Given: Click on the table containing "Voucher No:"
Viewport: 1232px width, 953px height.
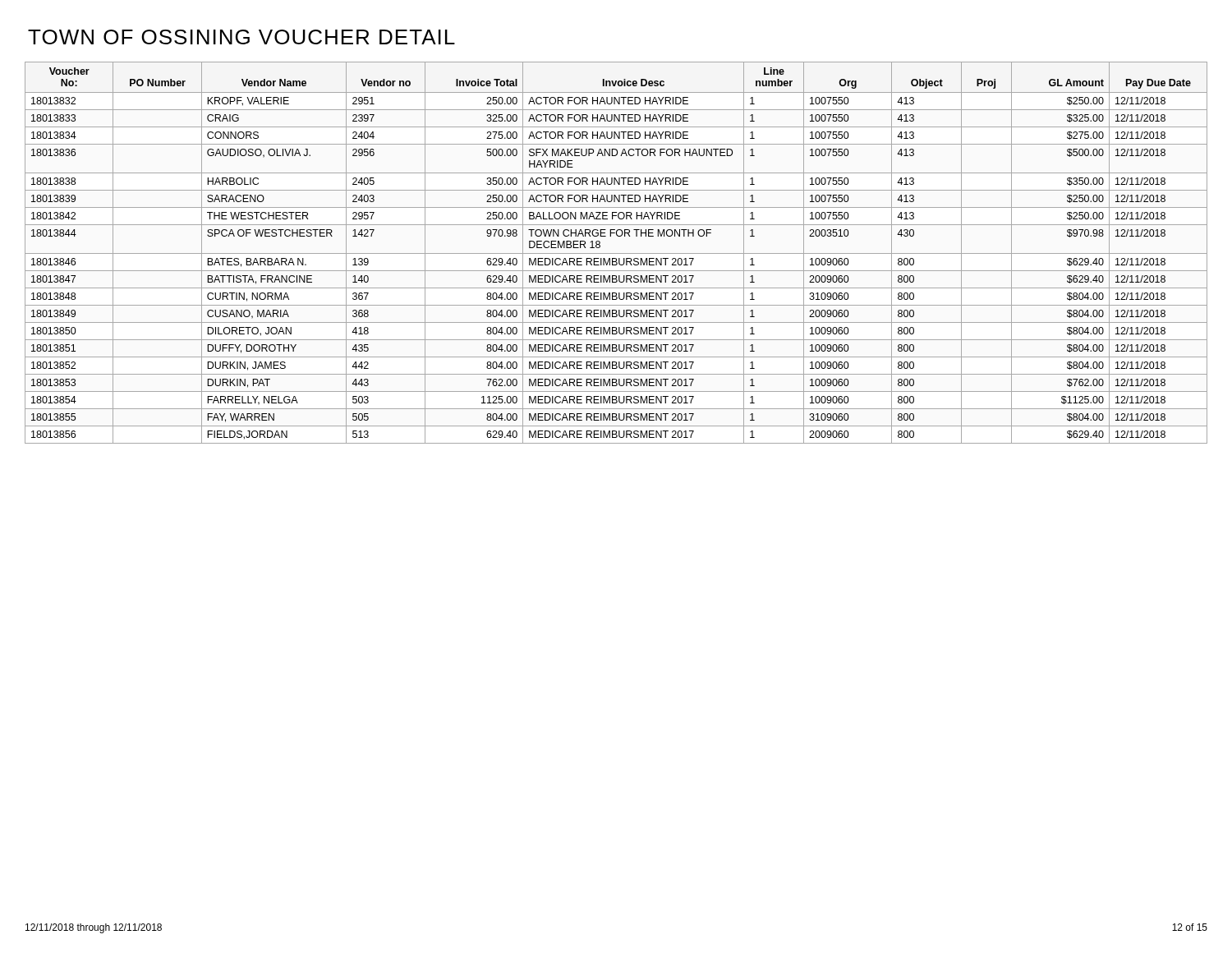Looking at the screenshot, I should 616,253.
